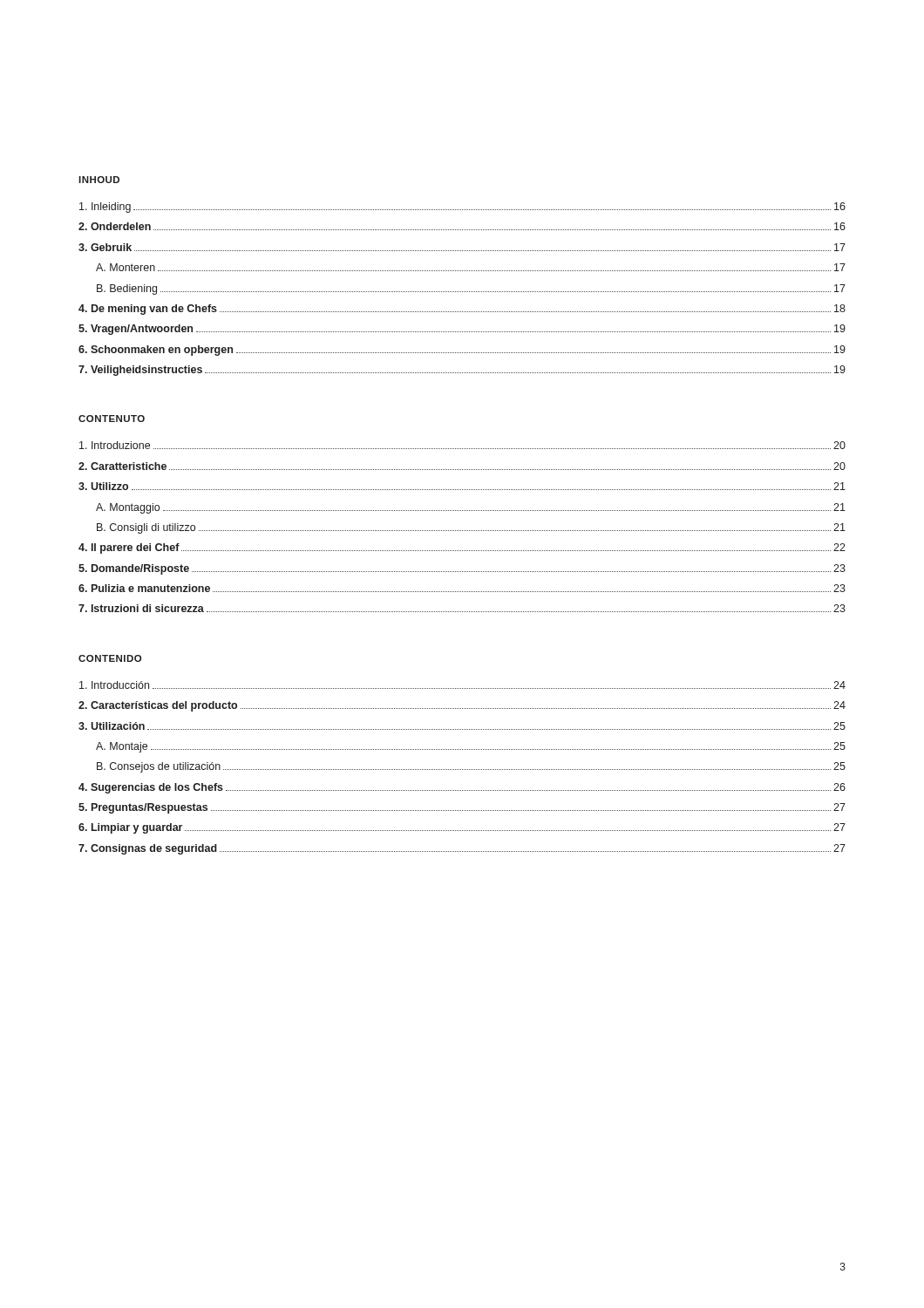
Task: Find the list item with the text "B. Bediening 17"
Action: tap(471, 289)
